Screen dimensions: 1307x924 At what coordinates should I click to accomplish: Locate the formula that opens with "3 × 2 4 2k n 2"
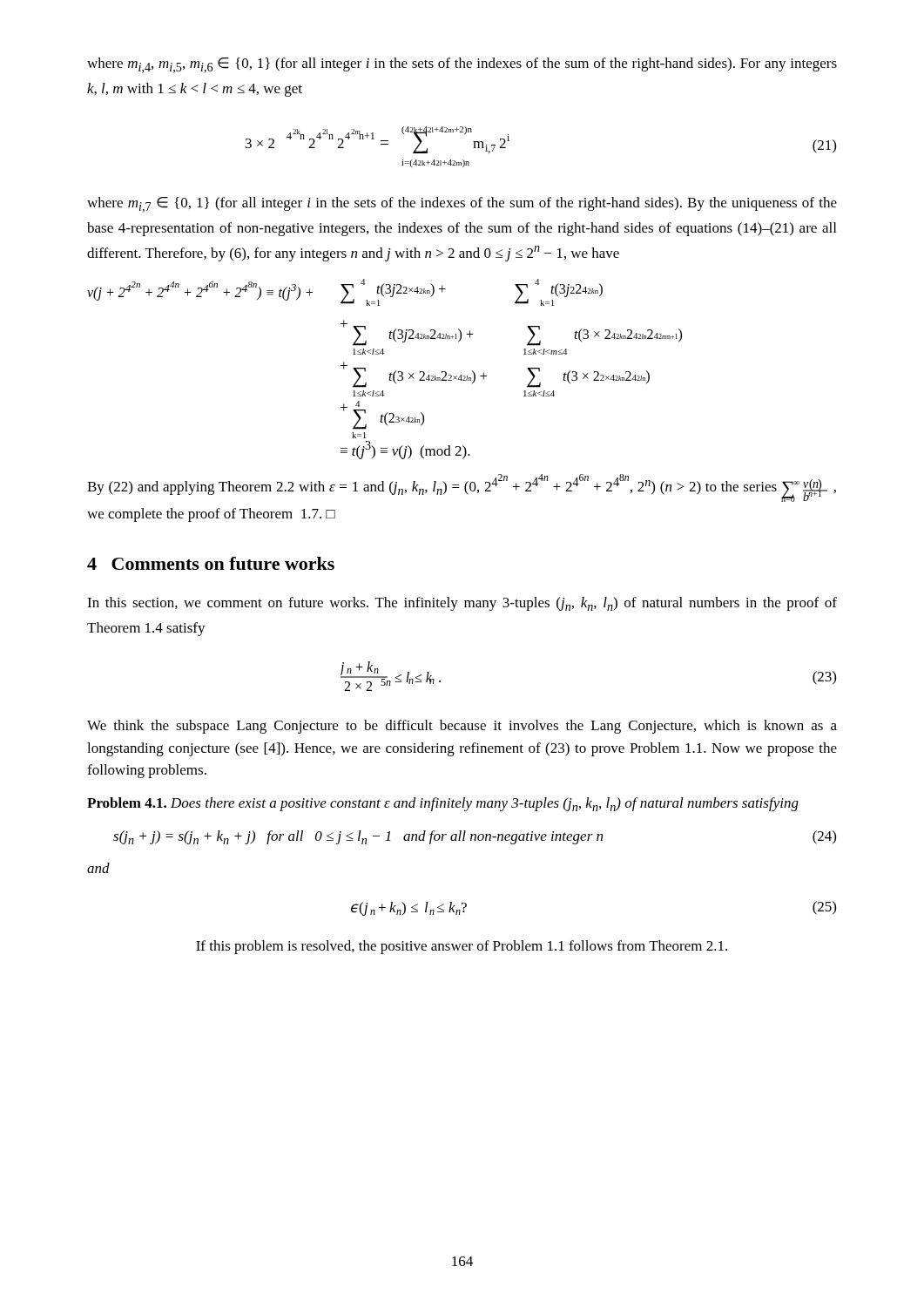pyautogui.click(x=418, y=140)
